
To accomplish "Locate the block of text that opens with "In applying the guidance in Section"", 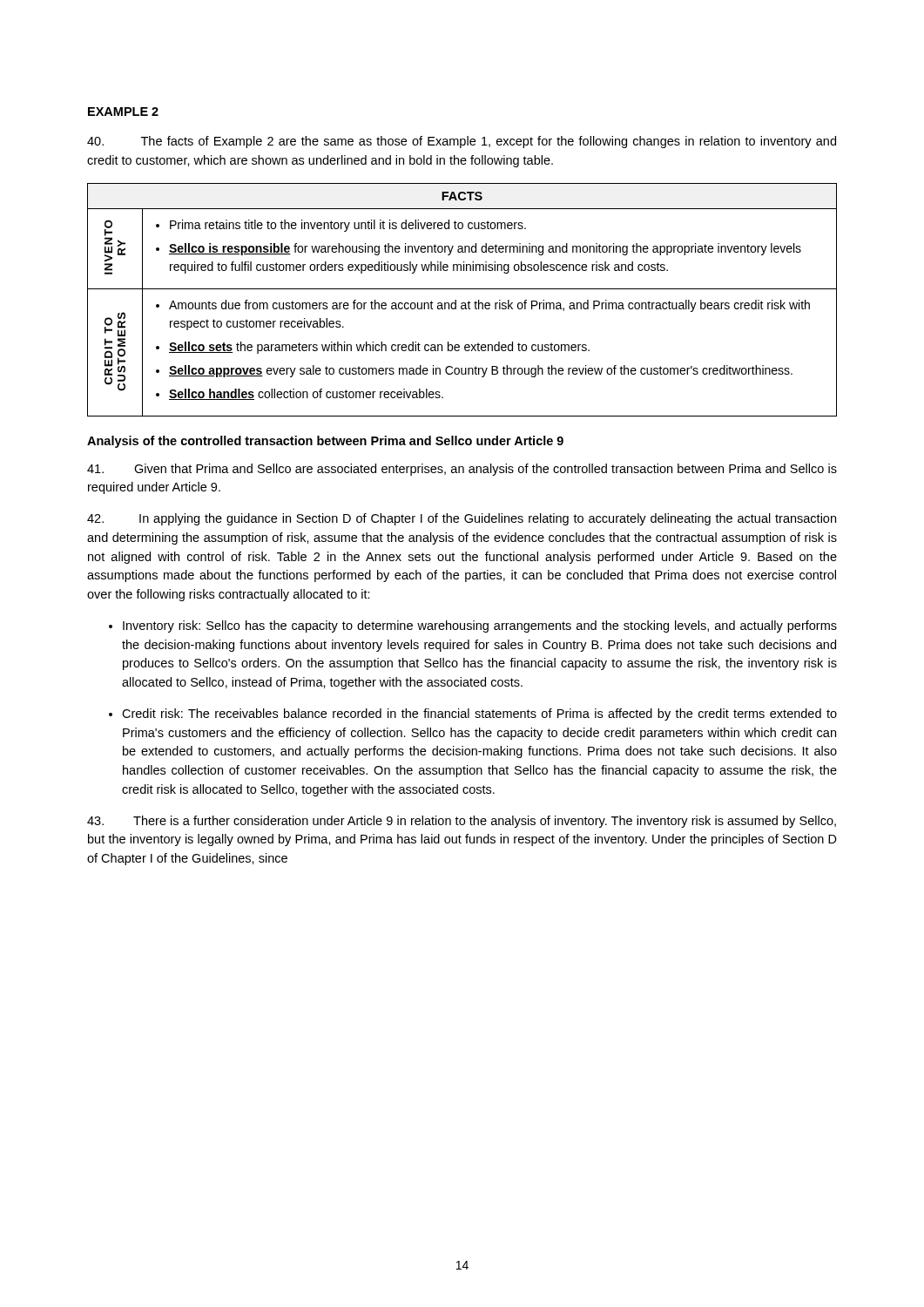I will pos(462,556).
